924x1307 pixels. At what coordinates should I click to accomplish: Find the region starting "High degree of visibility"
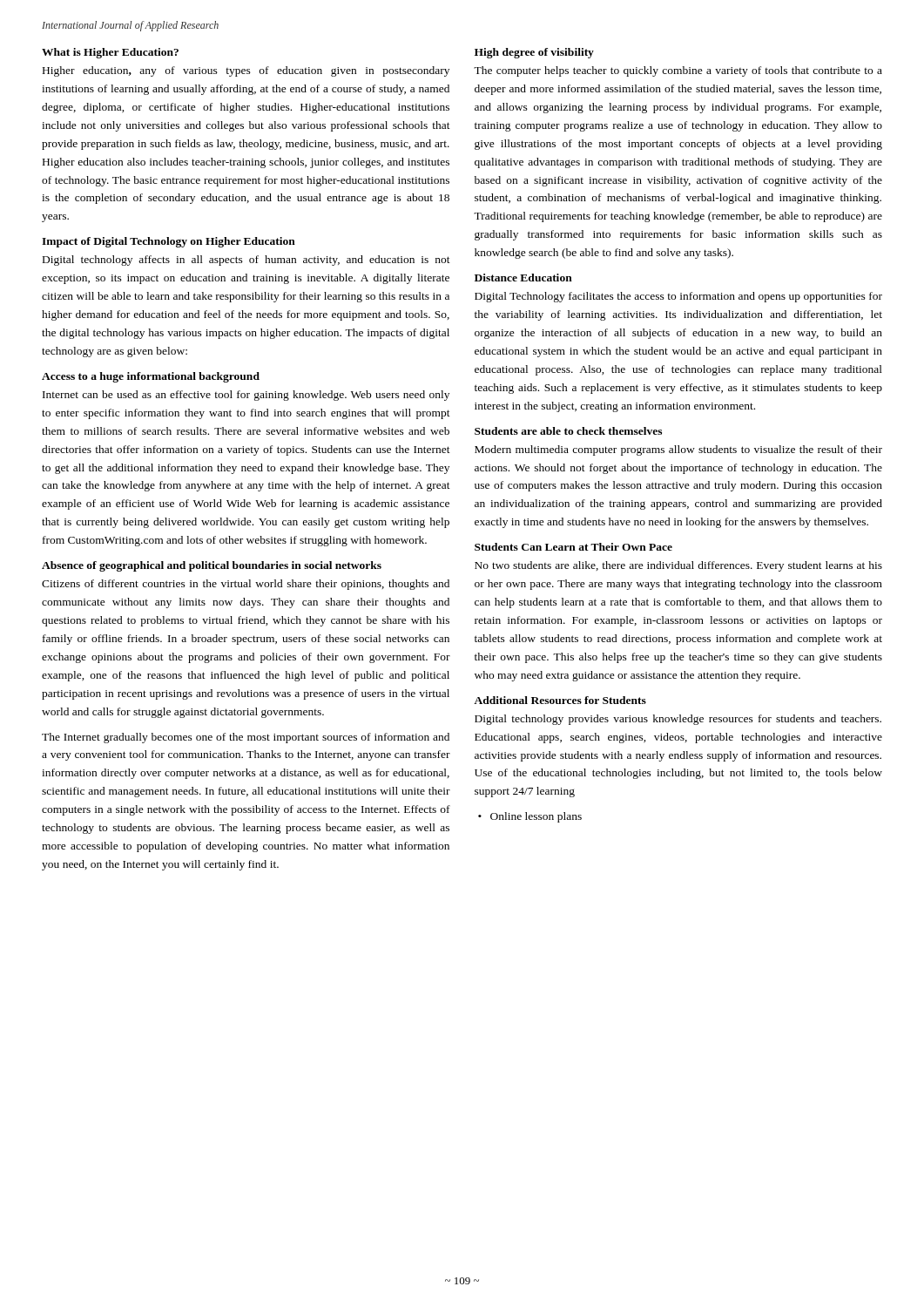[x=534, y=52]
